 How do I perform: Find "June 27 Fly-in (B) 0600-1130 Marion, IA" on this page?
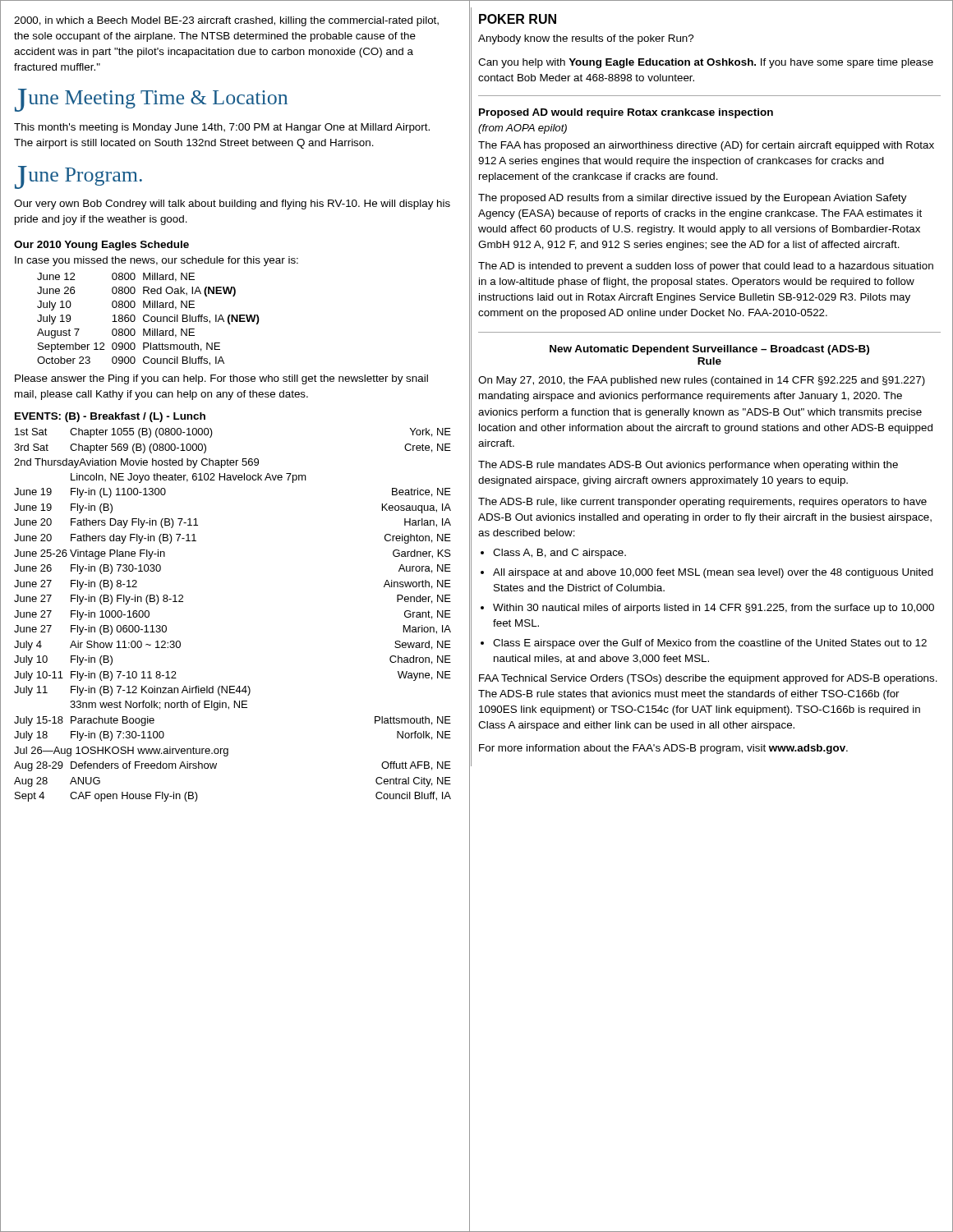coord(34,630)
